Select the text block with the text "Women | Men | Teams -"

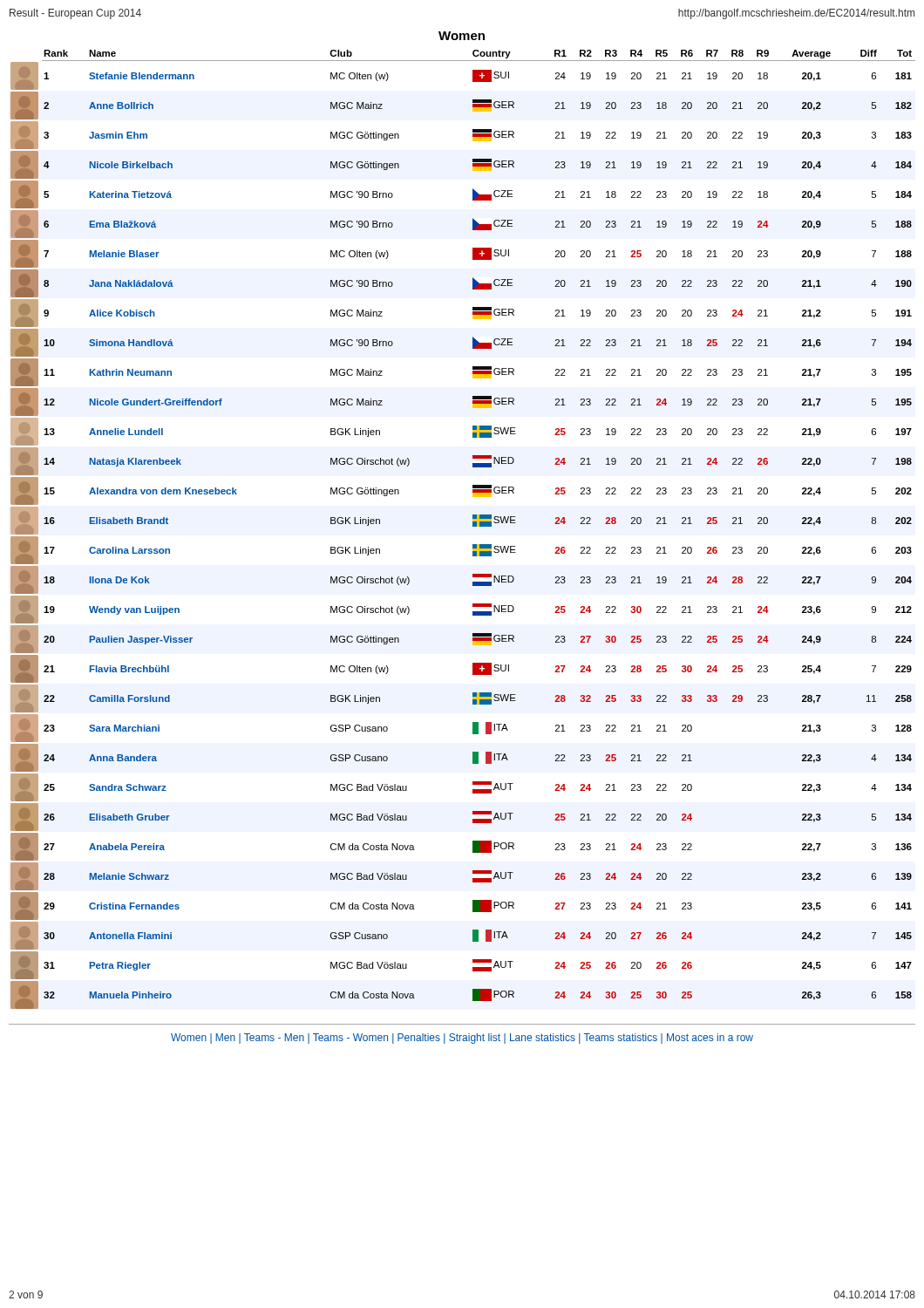[x=462, y=1037]
